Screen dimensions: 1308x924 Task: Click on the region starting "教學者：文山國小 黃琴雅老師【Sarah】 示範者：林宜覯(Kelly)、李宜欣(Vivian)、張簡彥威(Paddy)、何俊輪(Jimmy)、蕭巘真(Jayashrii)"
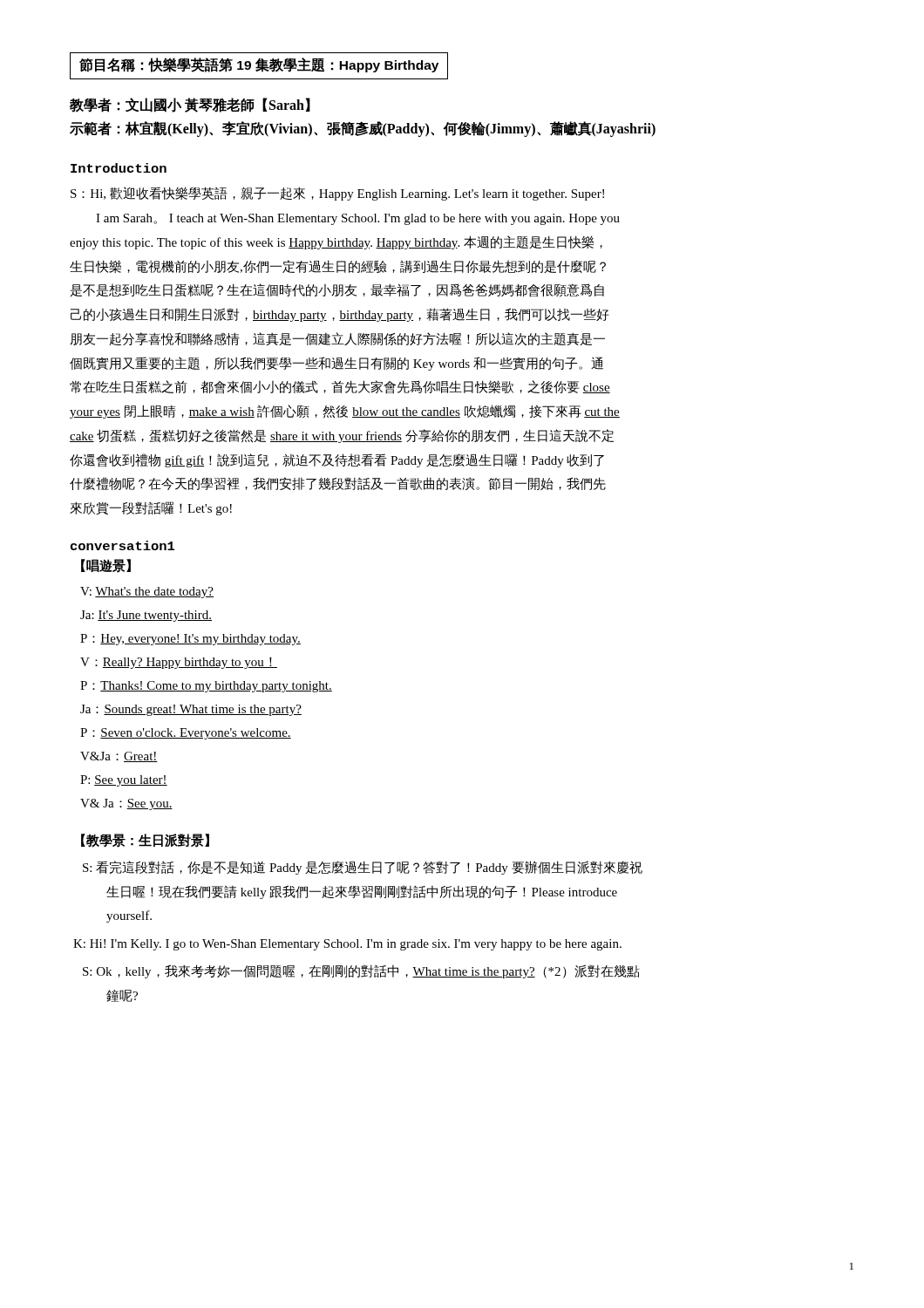pos(363,117)
